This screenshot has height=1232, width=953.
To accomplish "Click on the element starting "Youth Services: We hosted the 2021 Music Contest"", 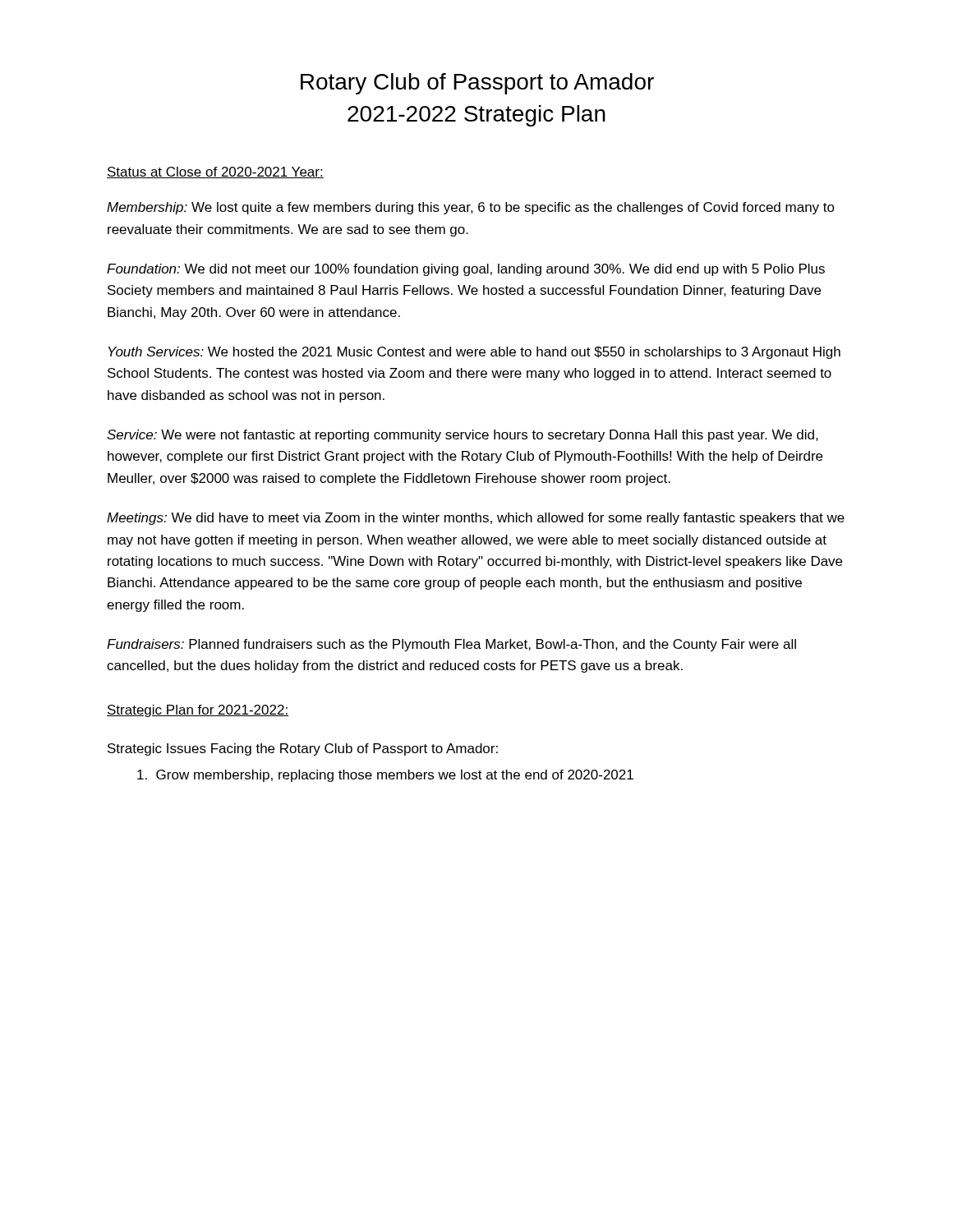I will click(474, 374).
